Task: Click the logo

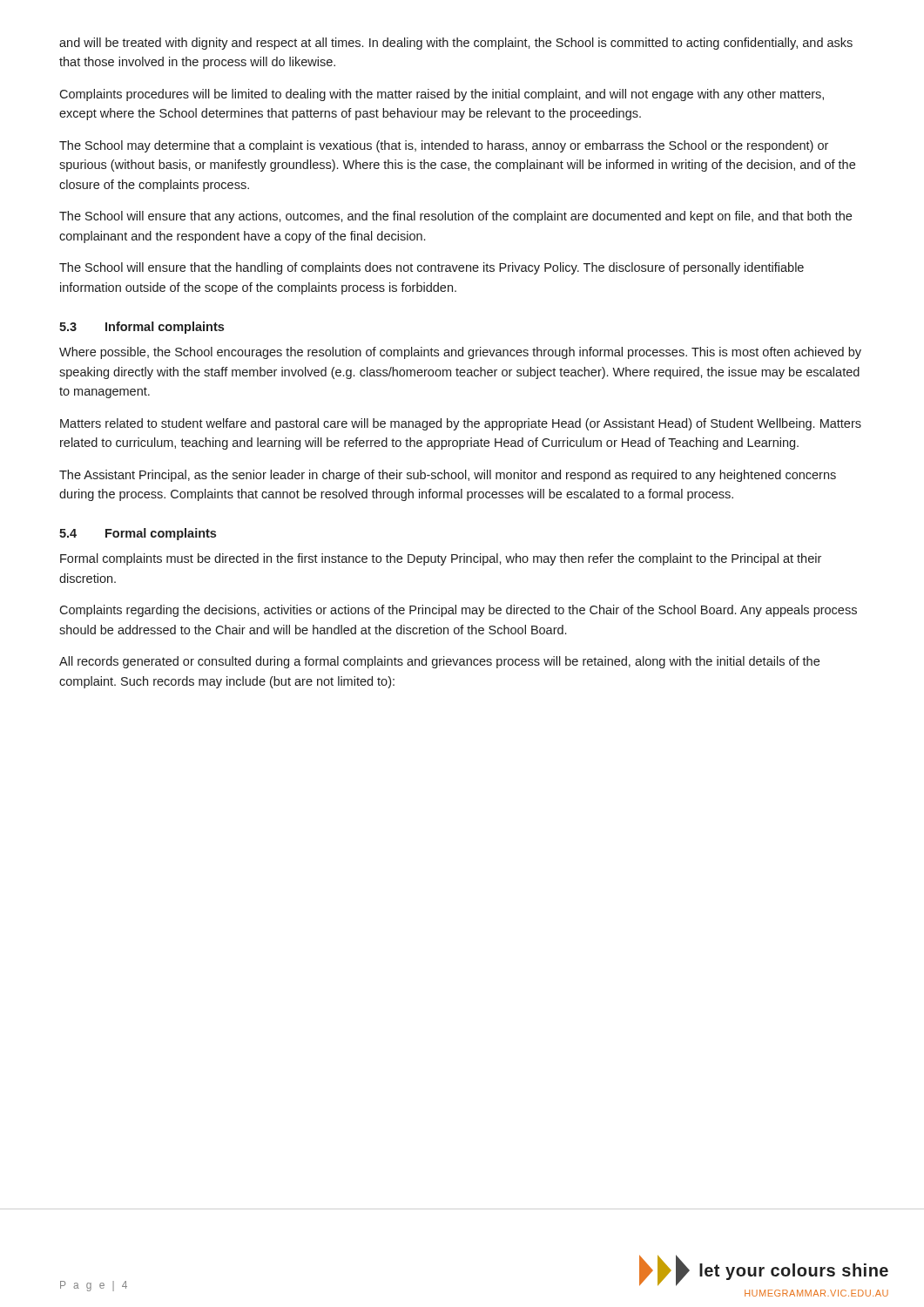Action: pyautogui.click(x=782, y=1281)
